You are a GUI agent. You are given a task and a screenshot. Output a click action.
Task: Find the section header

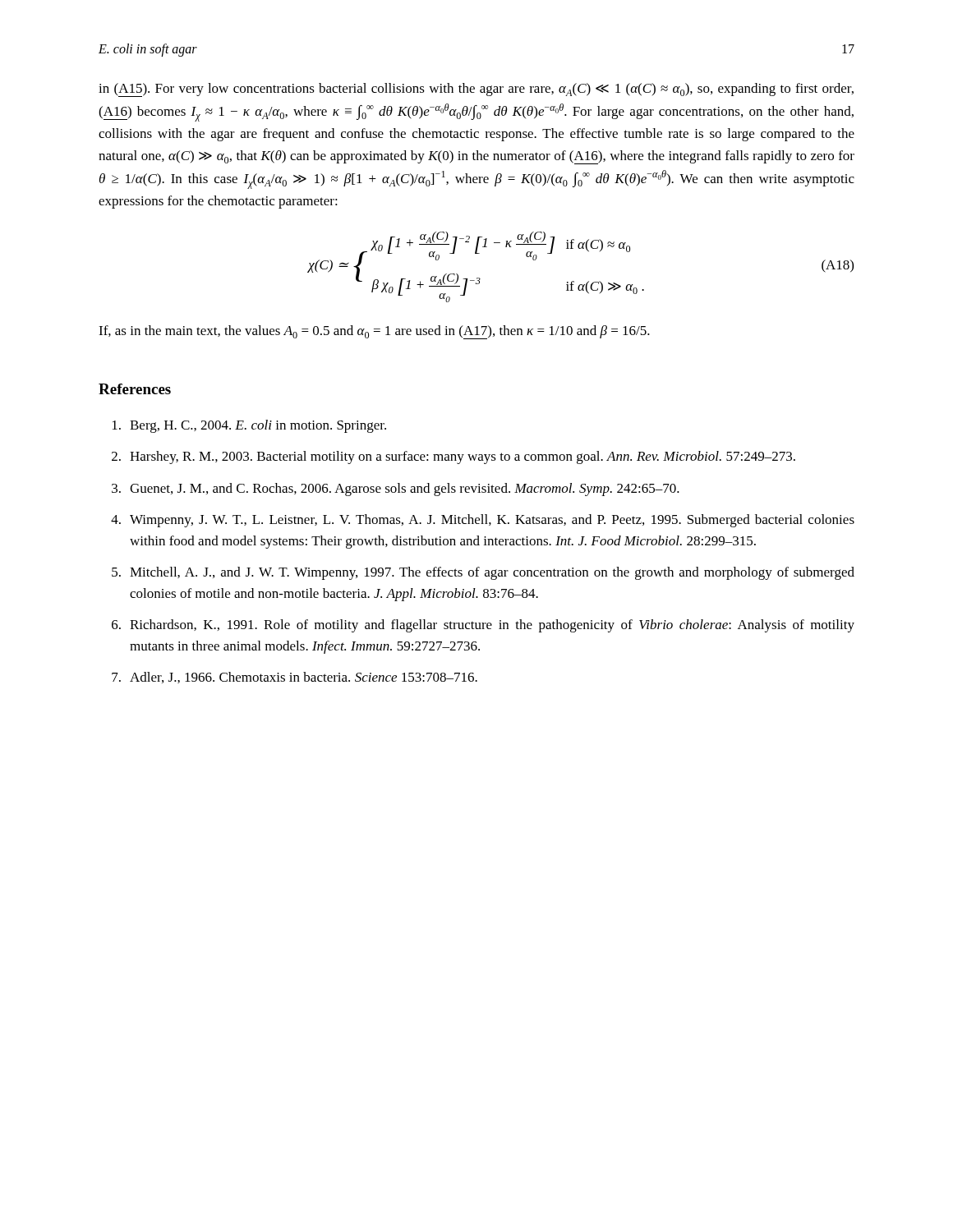tap(135, 389)
